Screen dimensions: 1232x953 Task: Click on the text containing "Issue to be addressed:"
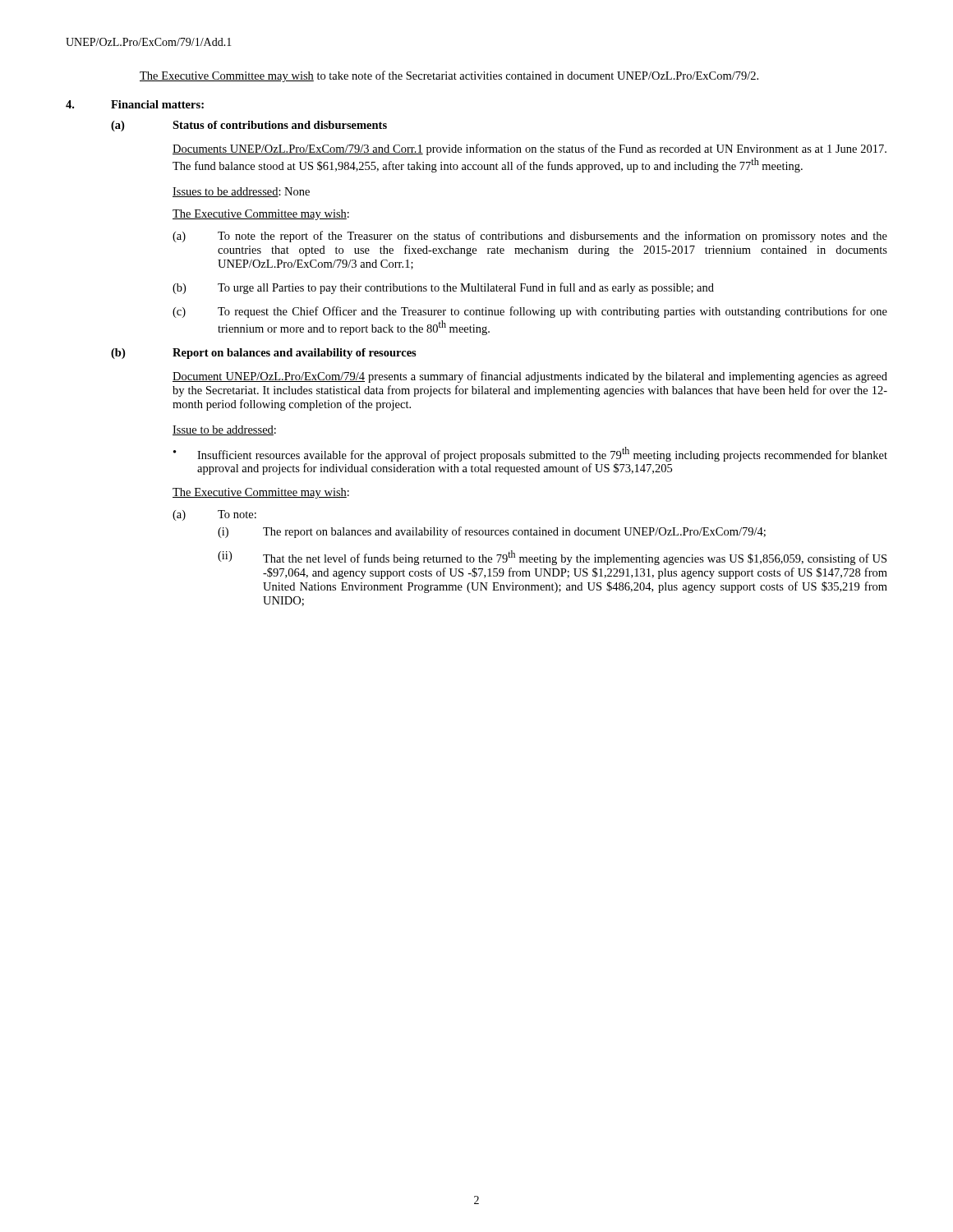tap(225, 429)
